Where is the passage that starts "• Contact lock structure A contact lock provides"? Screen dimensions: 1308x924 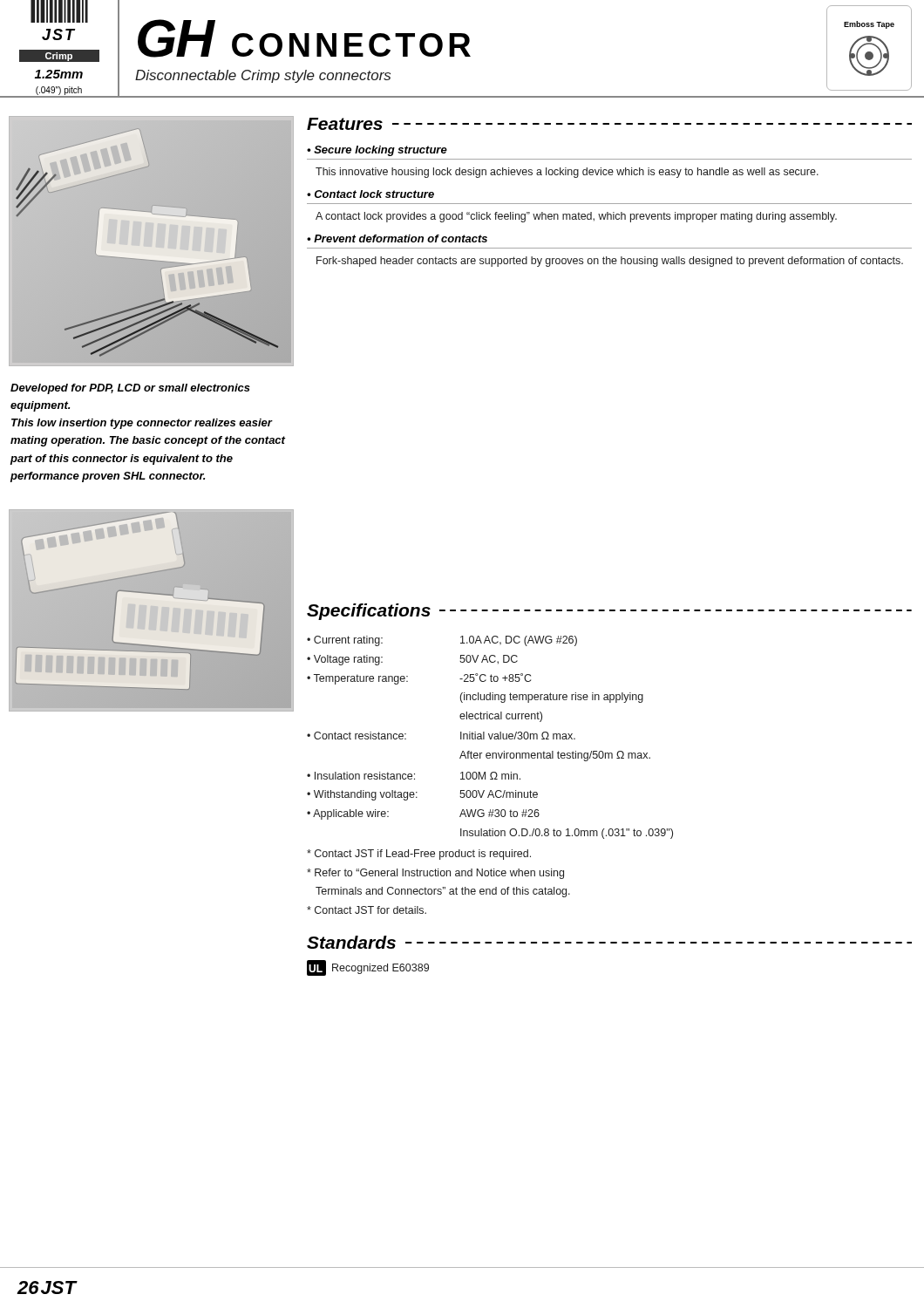609,206
